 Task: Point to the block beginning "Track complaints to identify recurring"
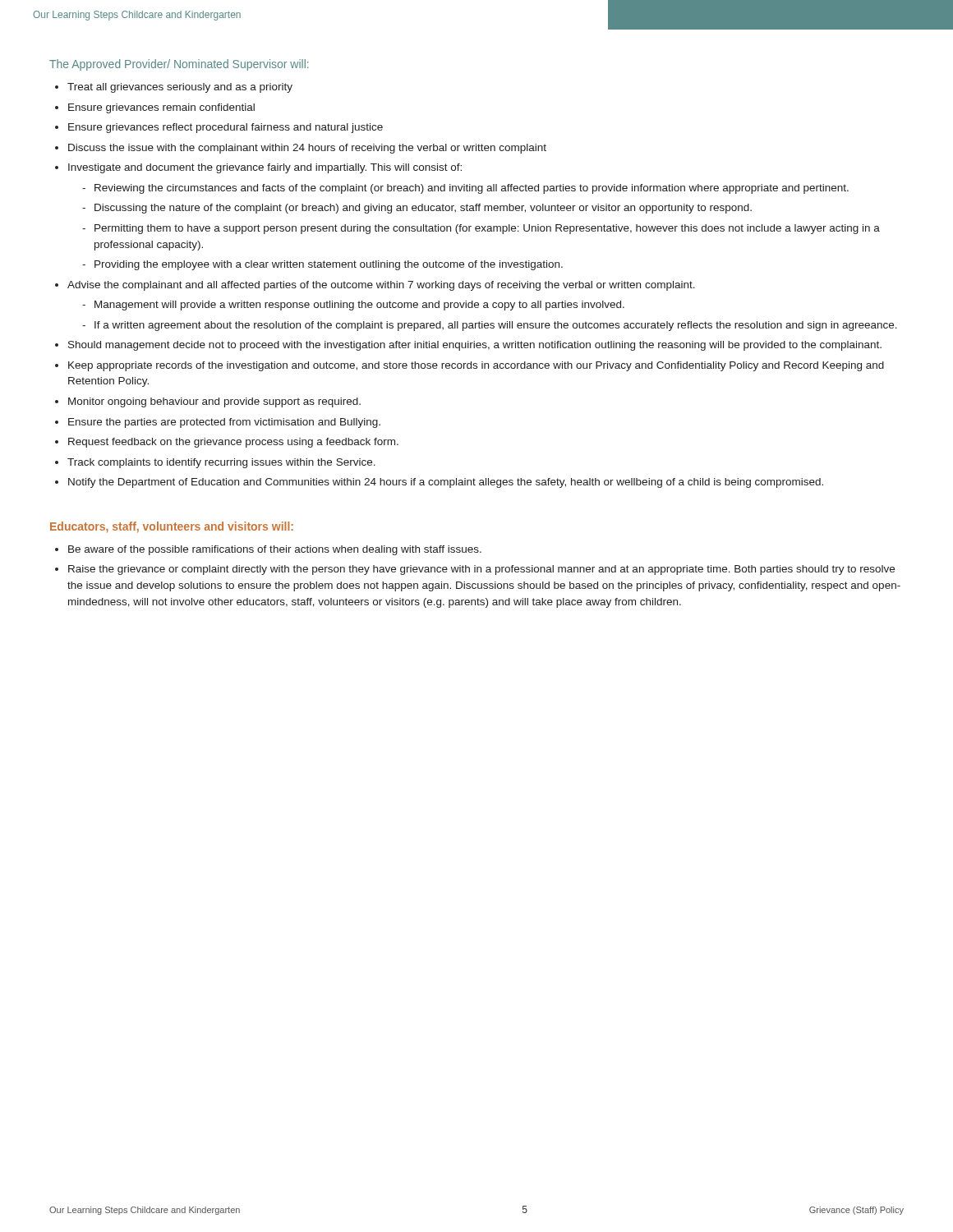click(x=222, y=462)
